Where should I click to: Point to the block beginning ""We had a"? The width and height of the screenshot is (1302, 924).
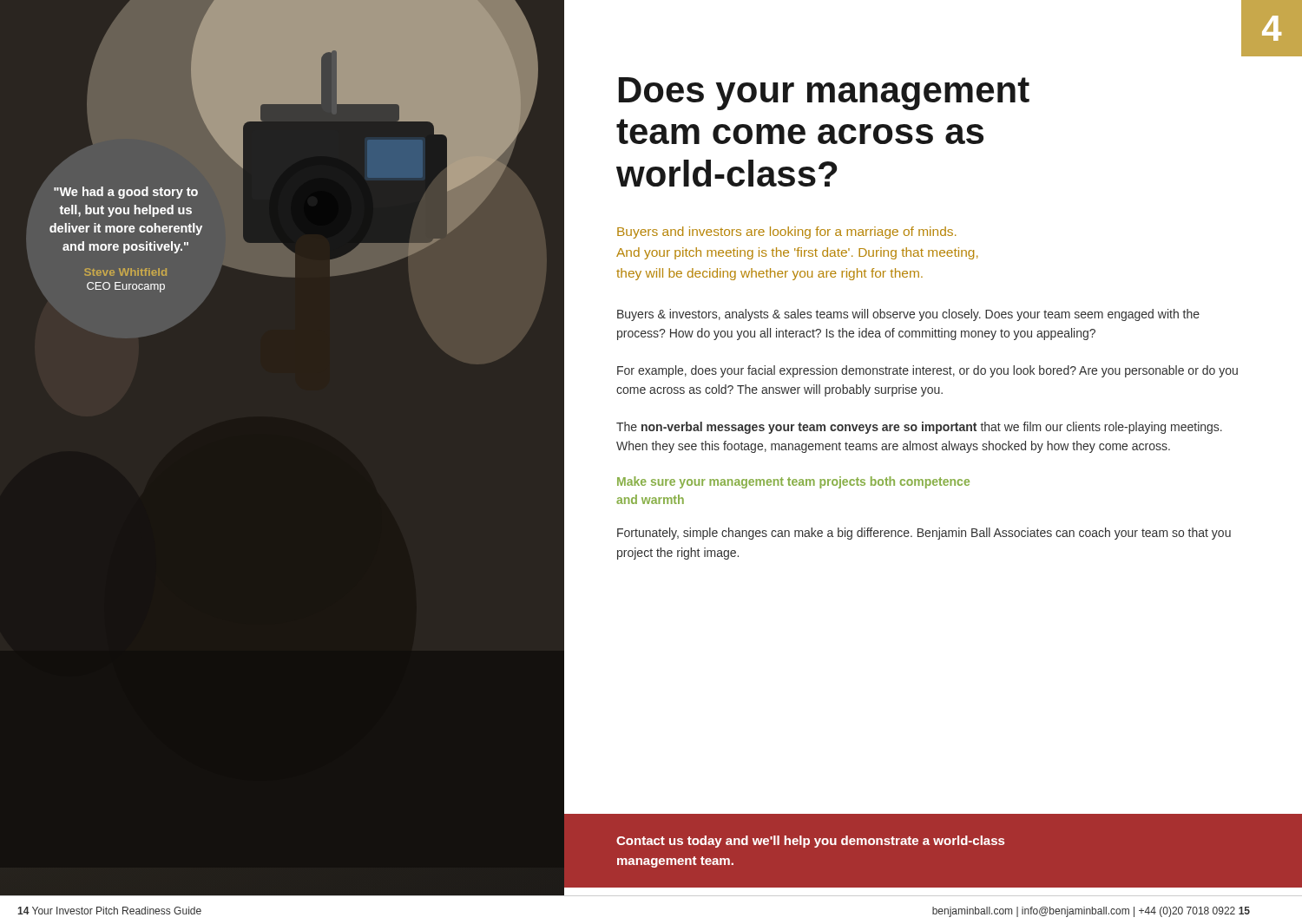coord(126,239)
